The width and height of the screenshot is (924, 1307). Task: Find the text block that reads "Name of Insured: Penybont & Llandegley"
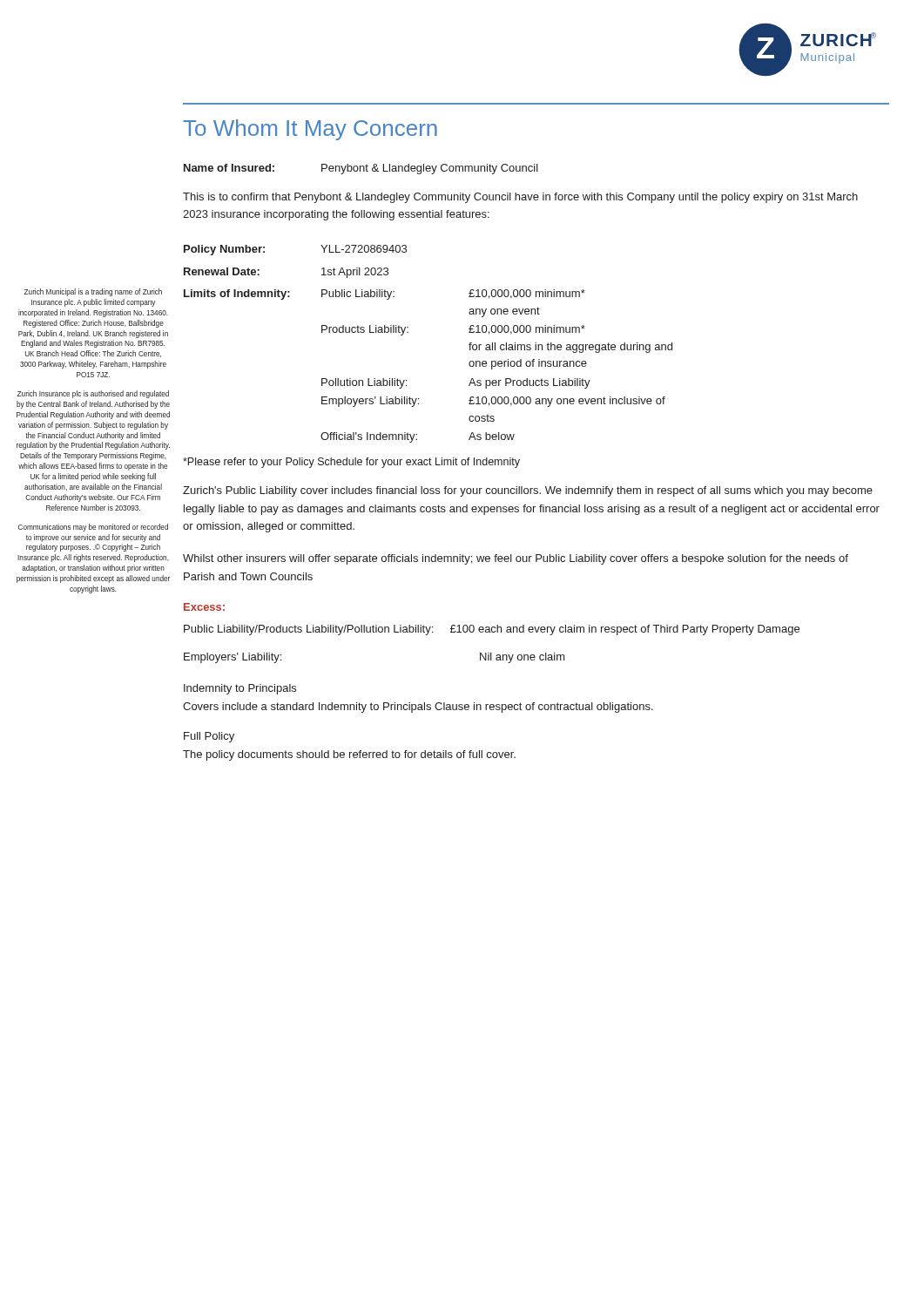[361, 168]
